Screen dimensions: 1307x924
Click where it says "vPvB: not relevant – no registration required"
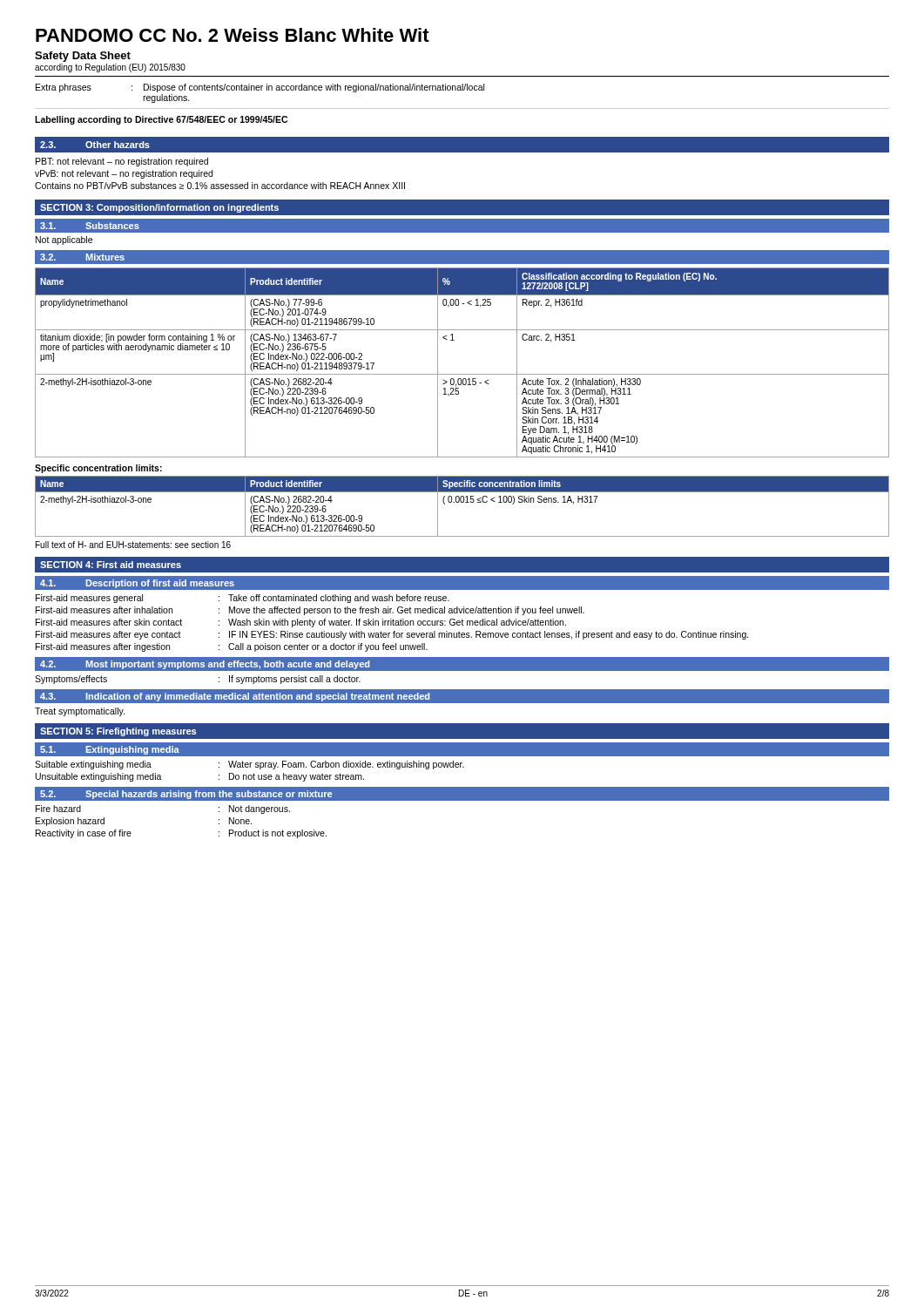pos(124,173)
